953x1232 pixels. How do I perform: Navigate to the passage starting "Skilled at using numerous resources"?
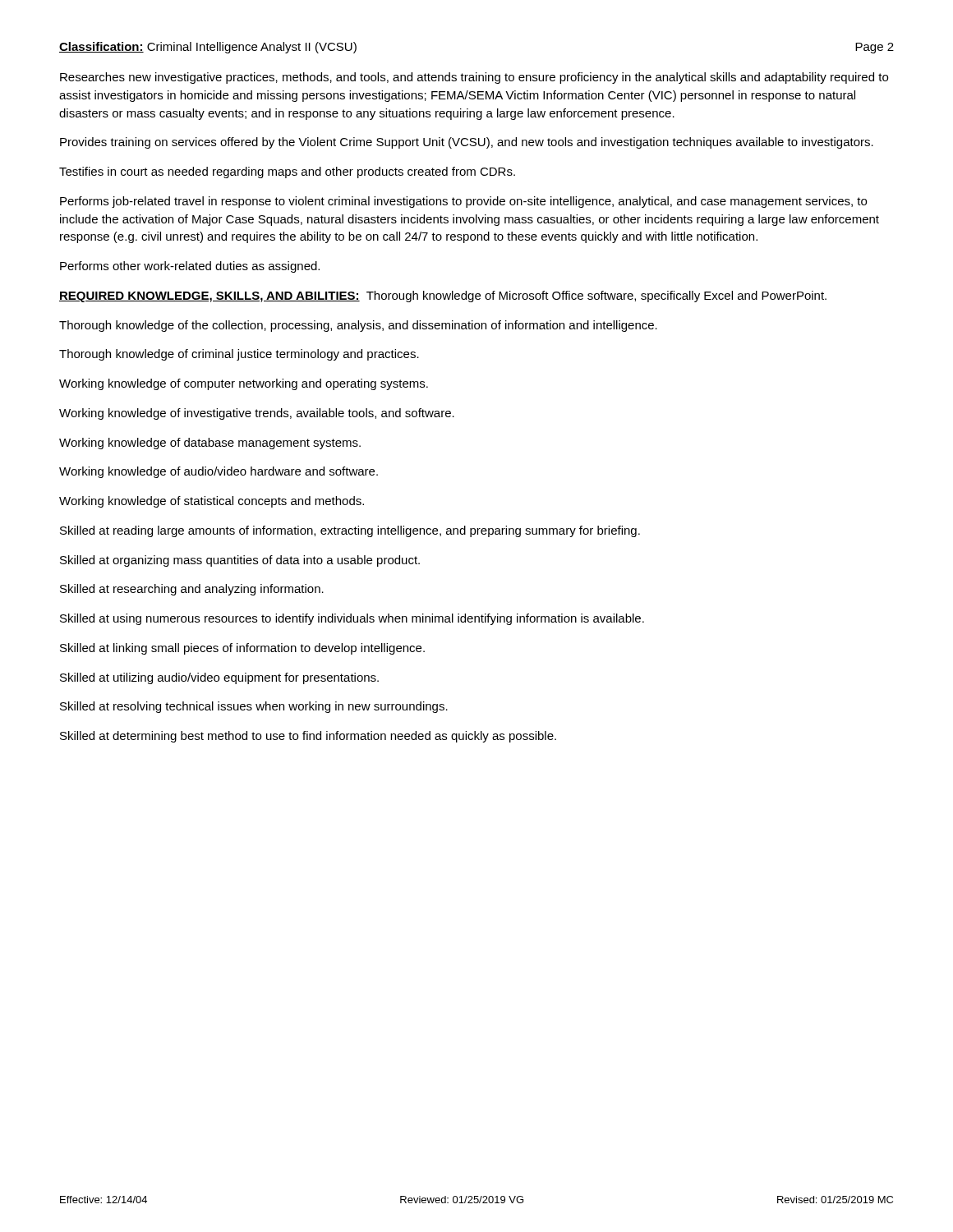click(x=352, y=618)
